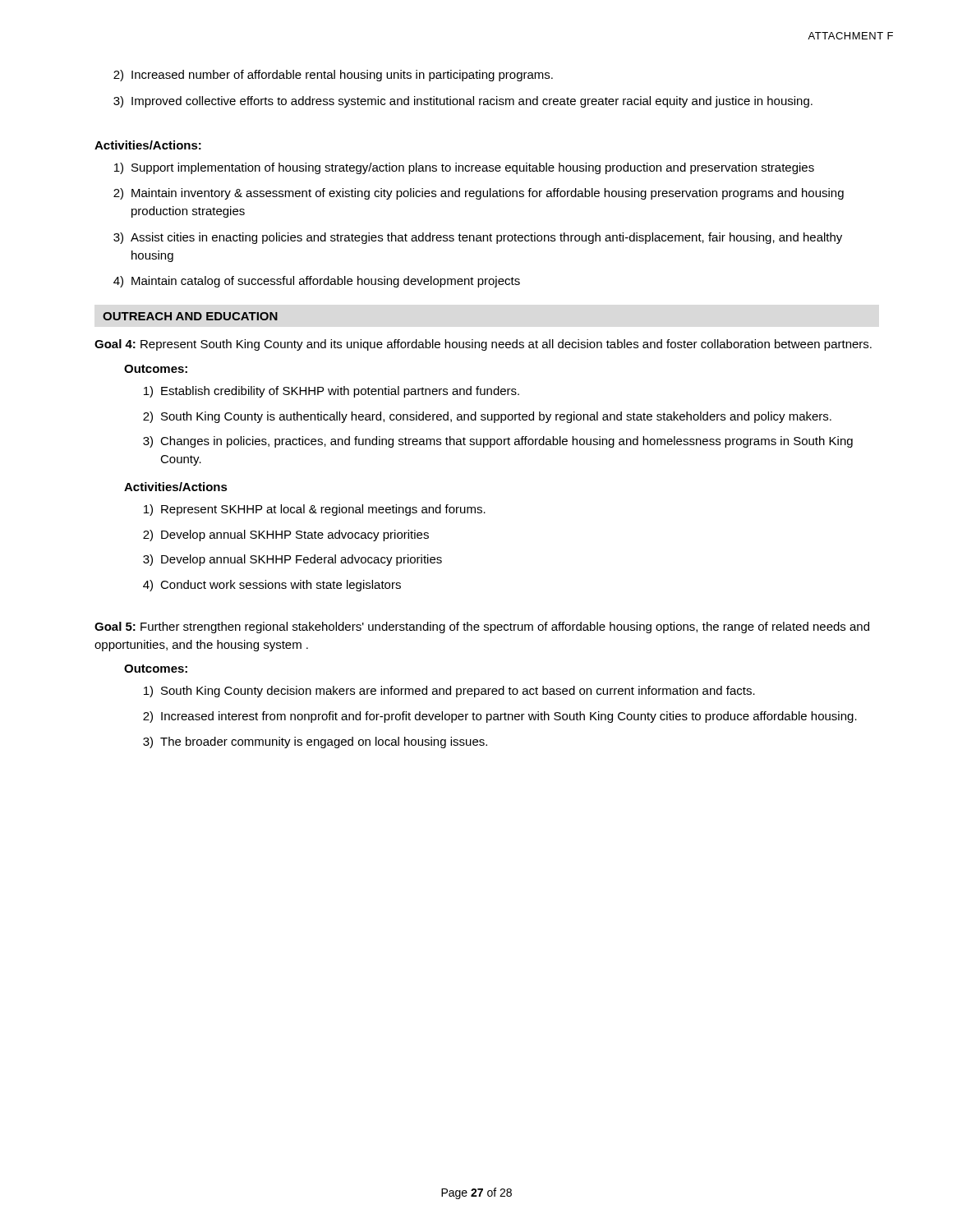Find the list item with the text "3) The broader community is engaged"

[x=315, y=742]
